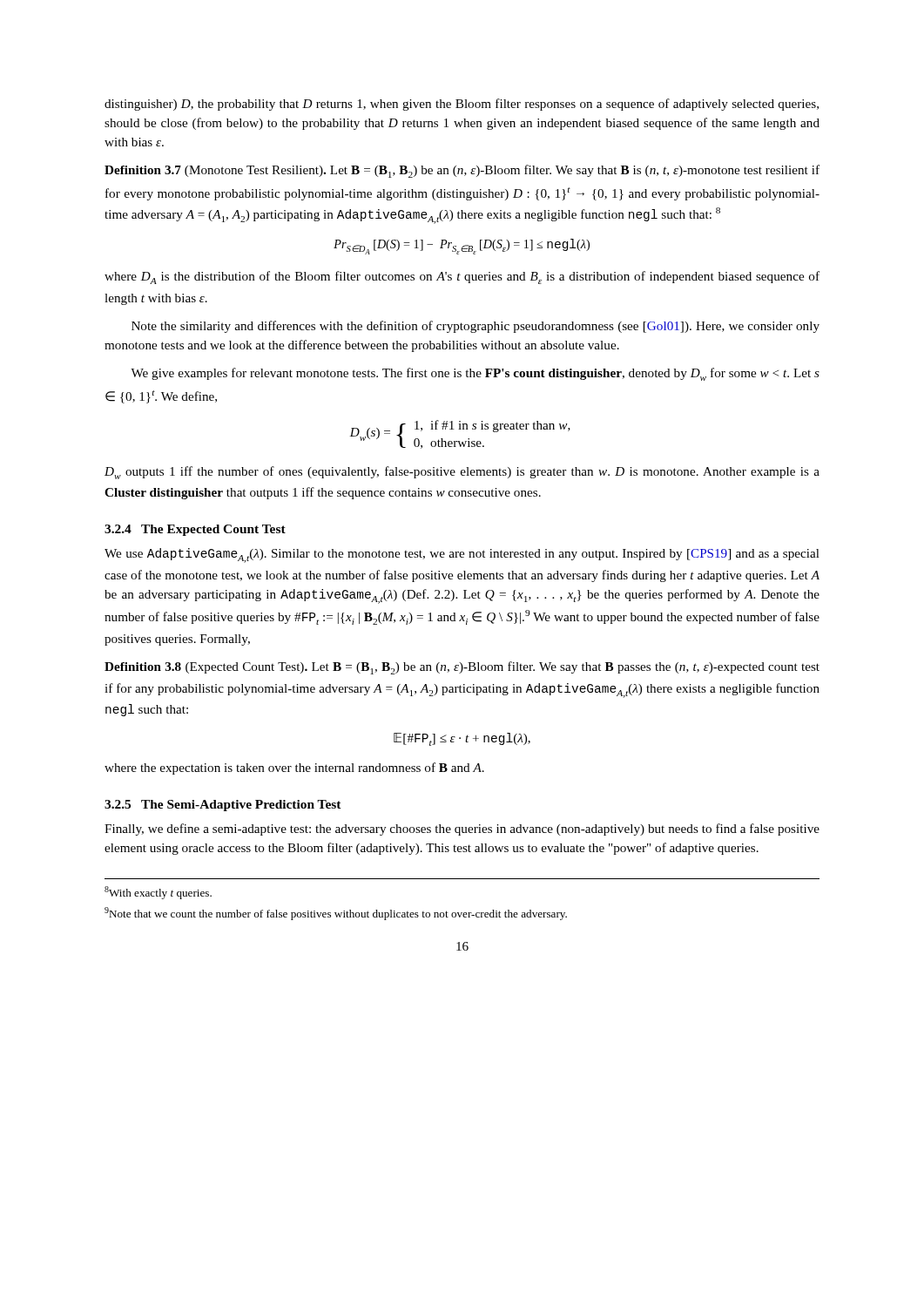Locate the block of text that opens with "Definition 3.7 (Monotone Test"
This screenshot has width=924, height=1307.
(462, 193)
